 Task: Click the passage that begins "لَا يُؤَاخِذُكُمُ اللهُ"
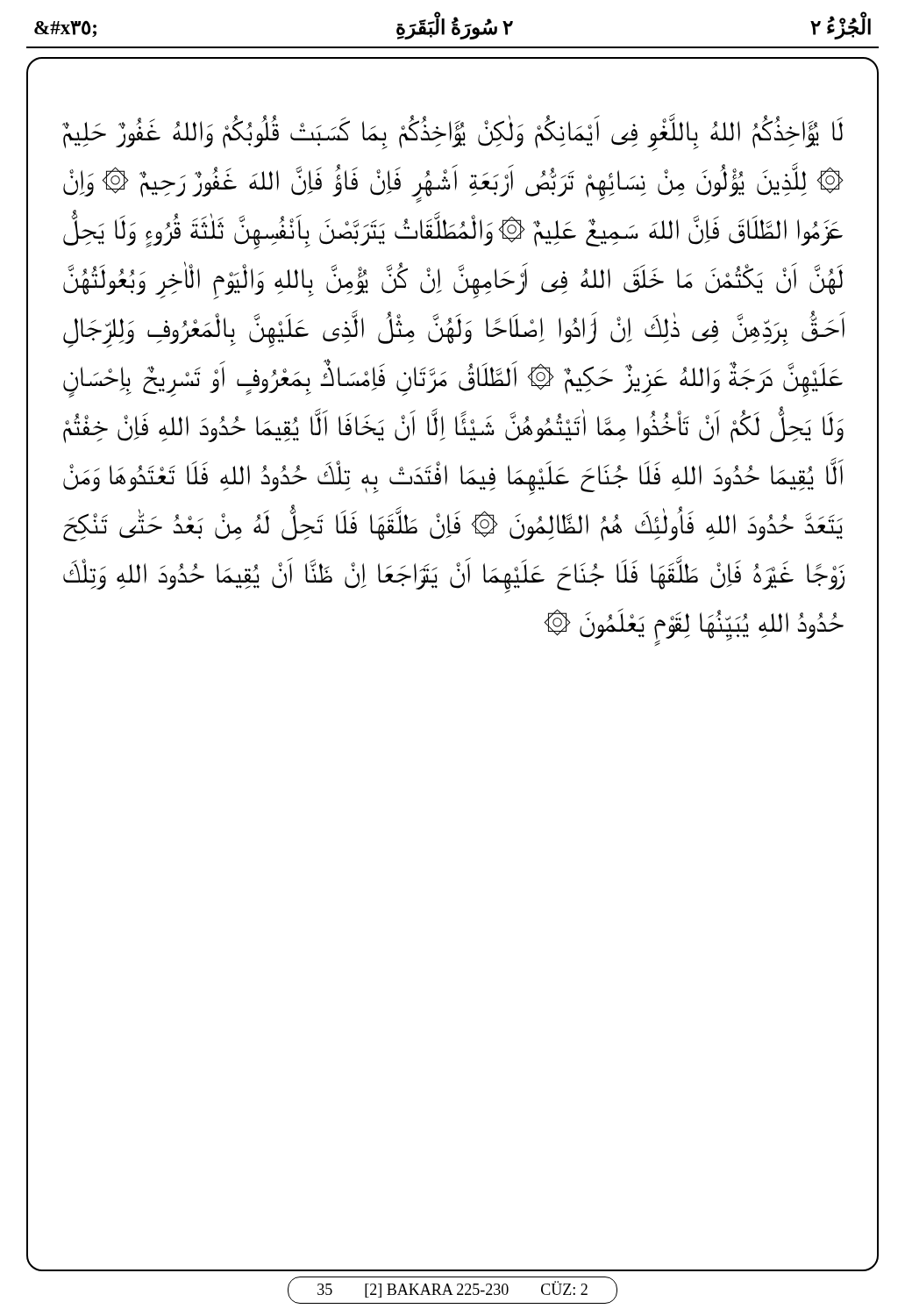coord(452,376)
